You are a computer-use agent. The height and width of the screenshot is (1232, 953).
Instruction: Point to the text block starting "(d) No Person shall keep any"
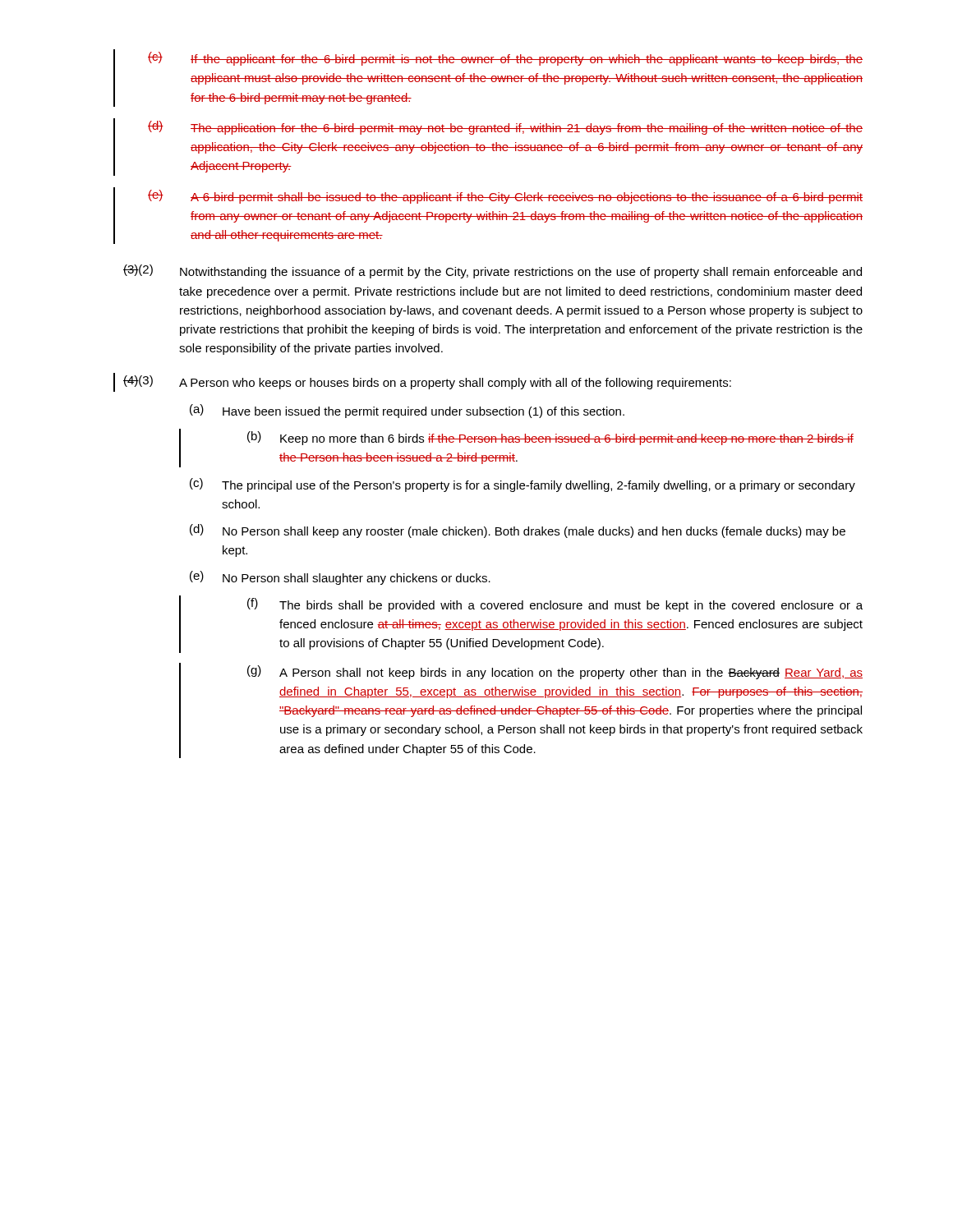[526, 541]
